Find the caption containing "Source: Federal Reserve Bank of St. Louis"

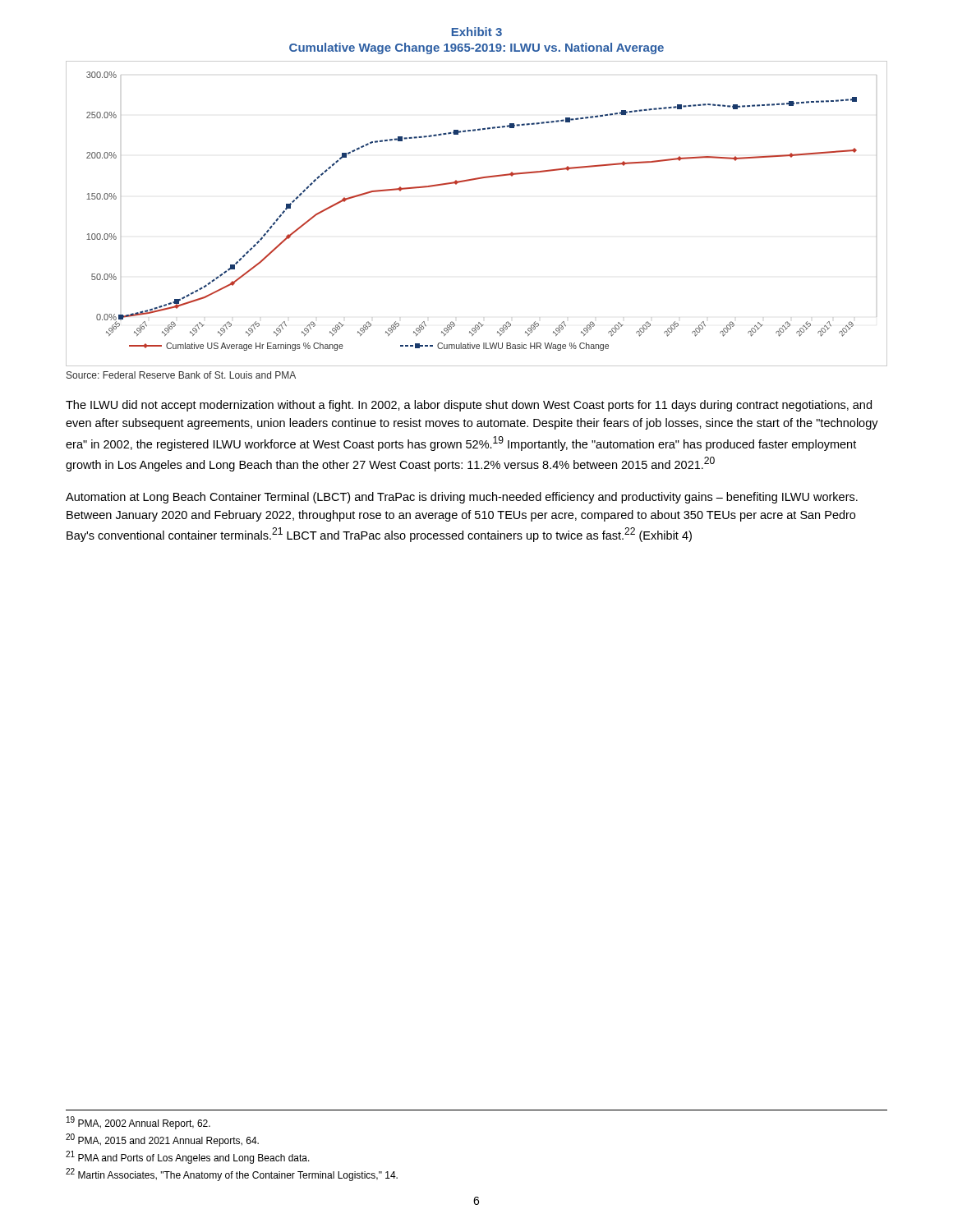181,375
